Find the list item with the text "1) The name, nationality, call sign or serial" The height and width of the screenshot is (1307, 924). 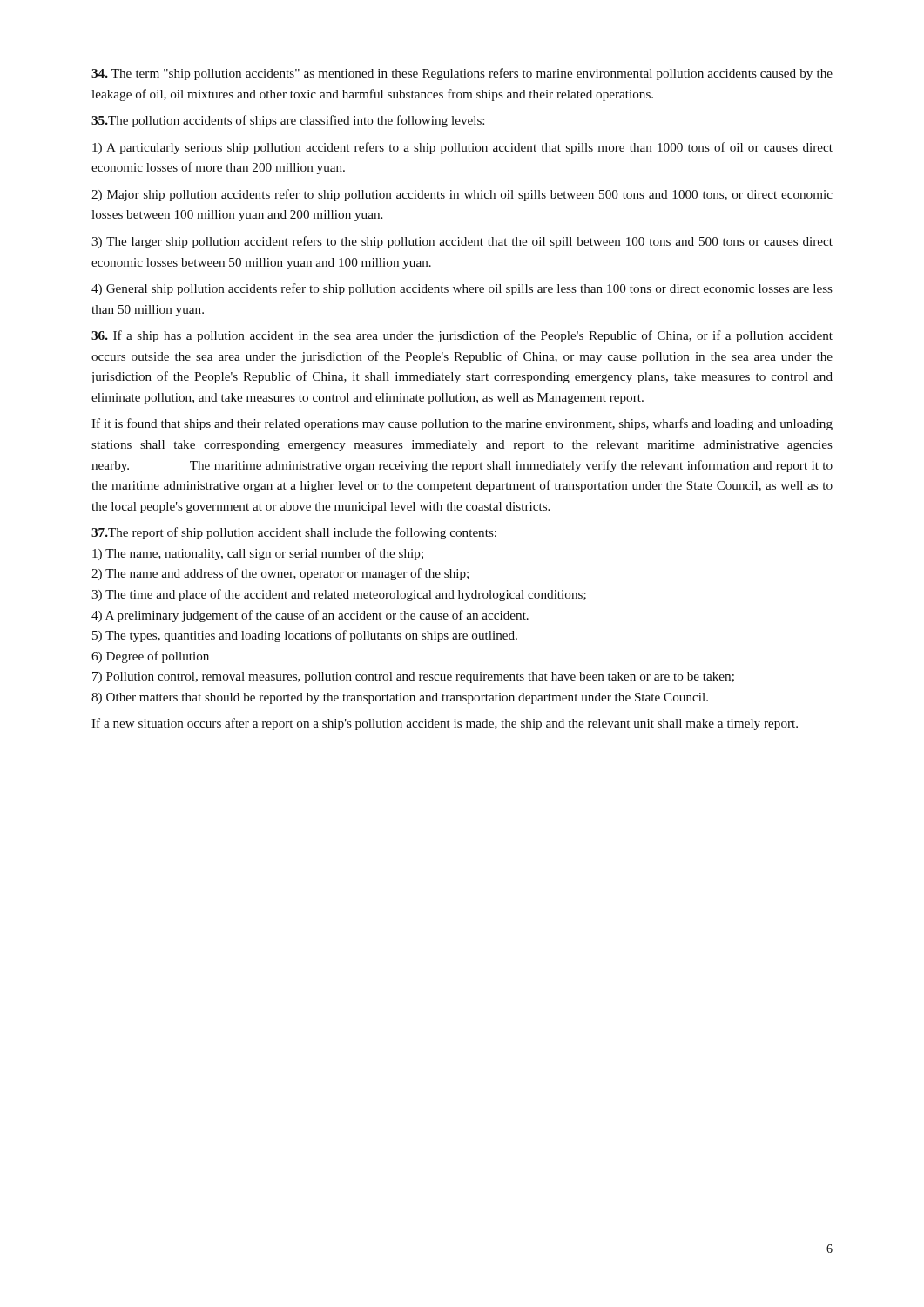coord(258,554)
